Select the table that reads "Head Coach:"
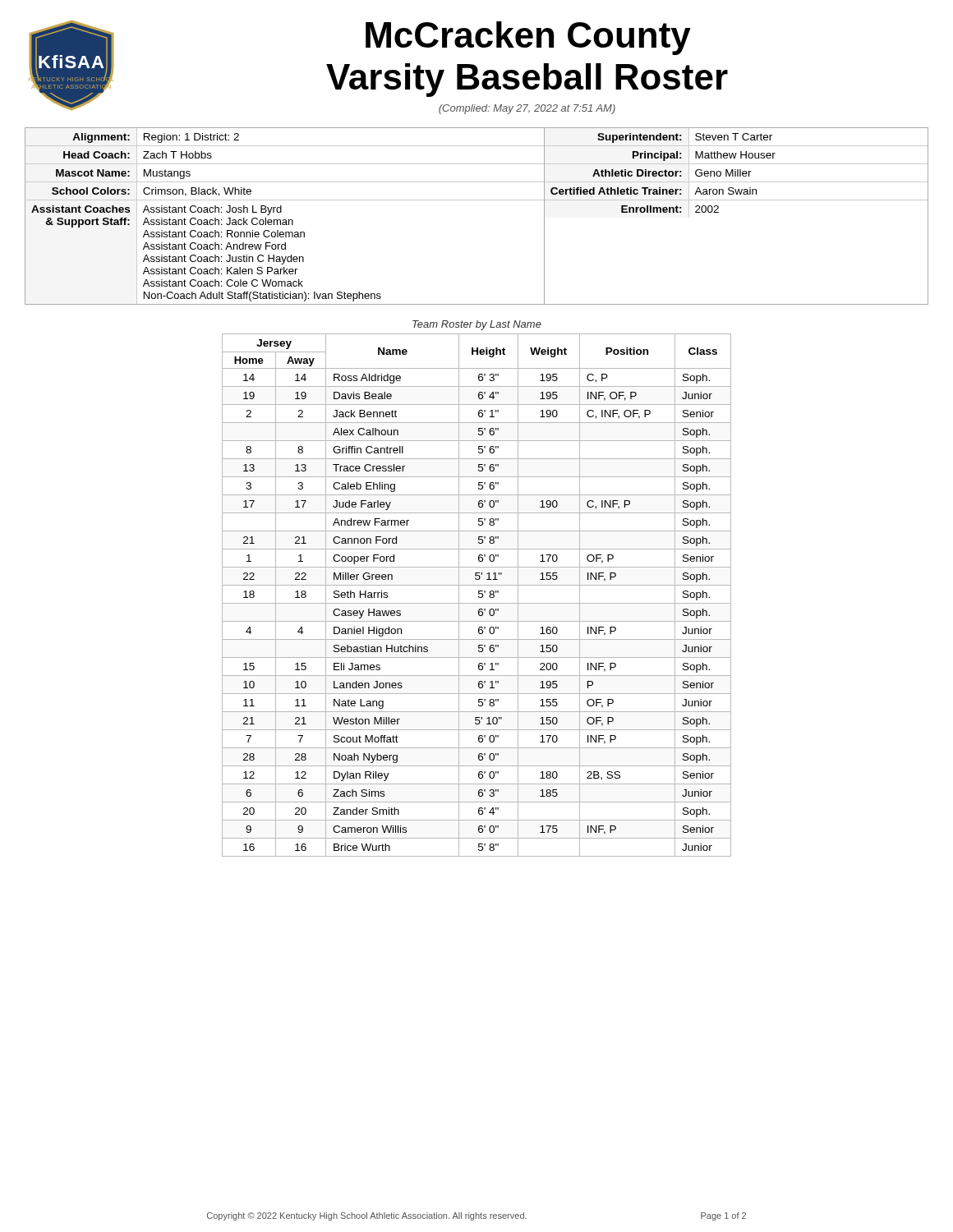 tap(285, 216)
